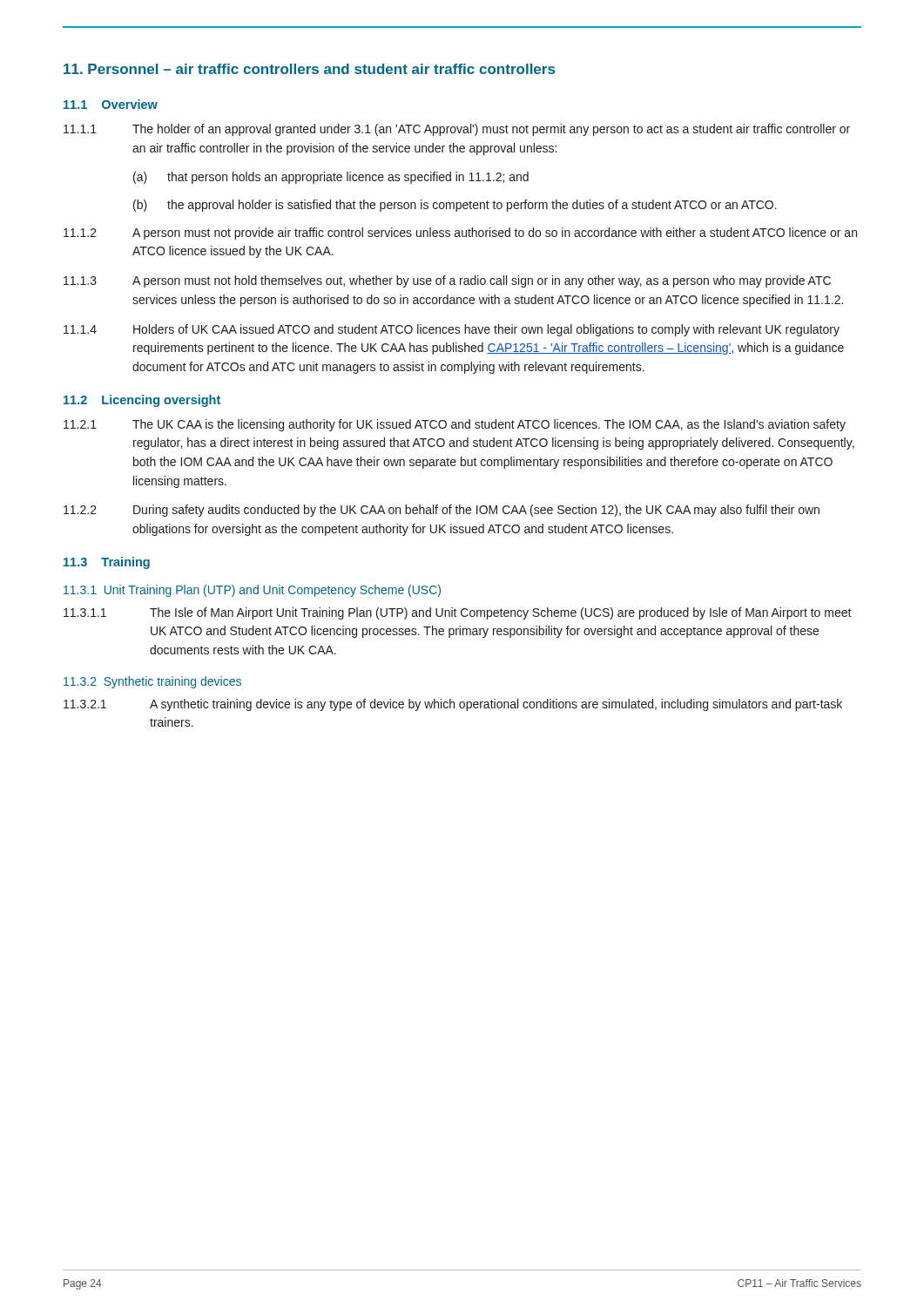Screen dimensions: 1307x924
Task: Navigate to the block starting "1.4 Holders of UK CAA issued"
Action: point(462,349)
